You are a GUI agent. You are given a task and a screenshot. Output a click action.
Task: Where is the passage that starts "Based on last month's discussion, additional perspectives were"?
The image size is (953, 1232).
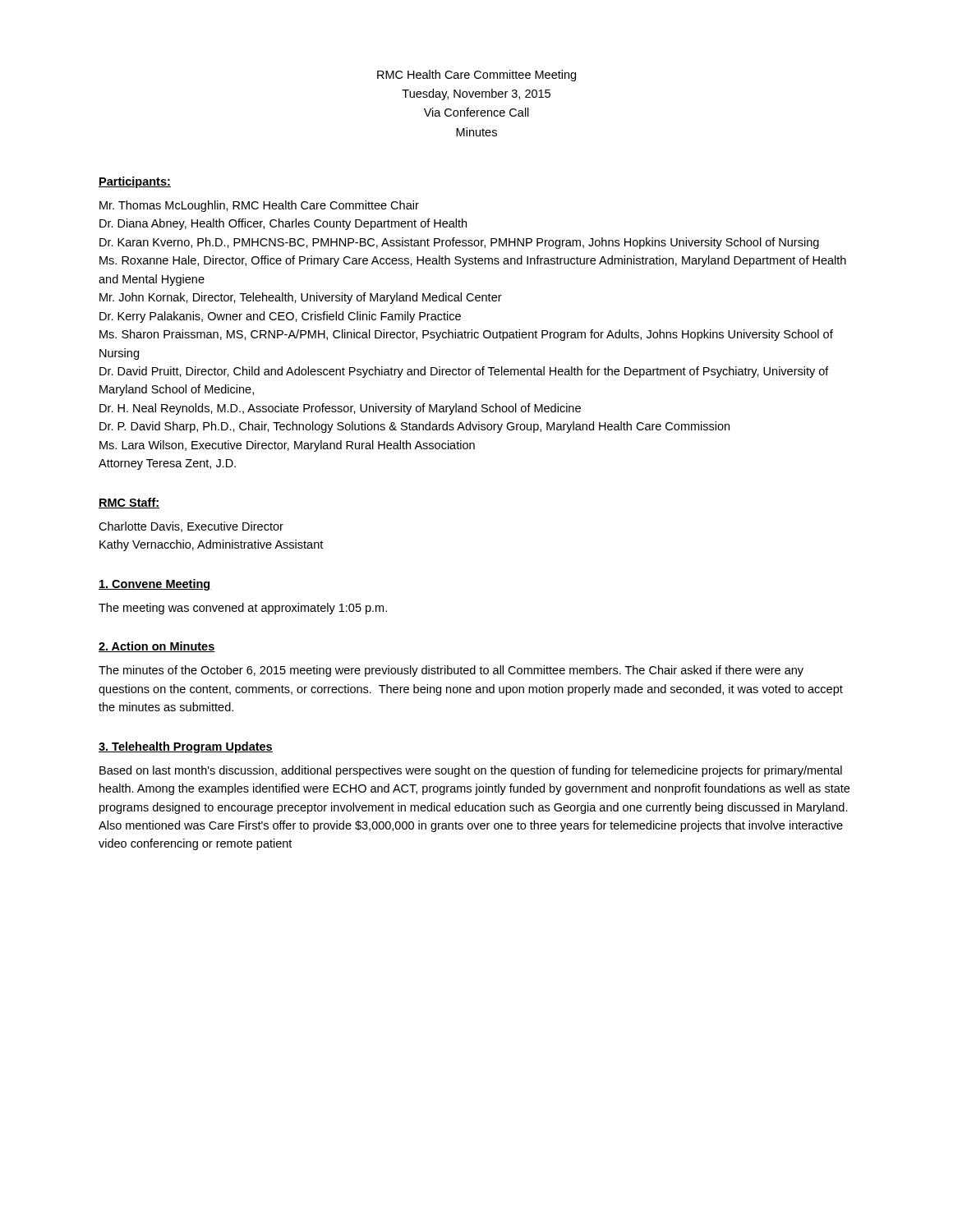[474, 807]
